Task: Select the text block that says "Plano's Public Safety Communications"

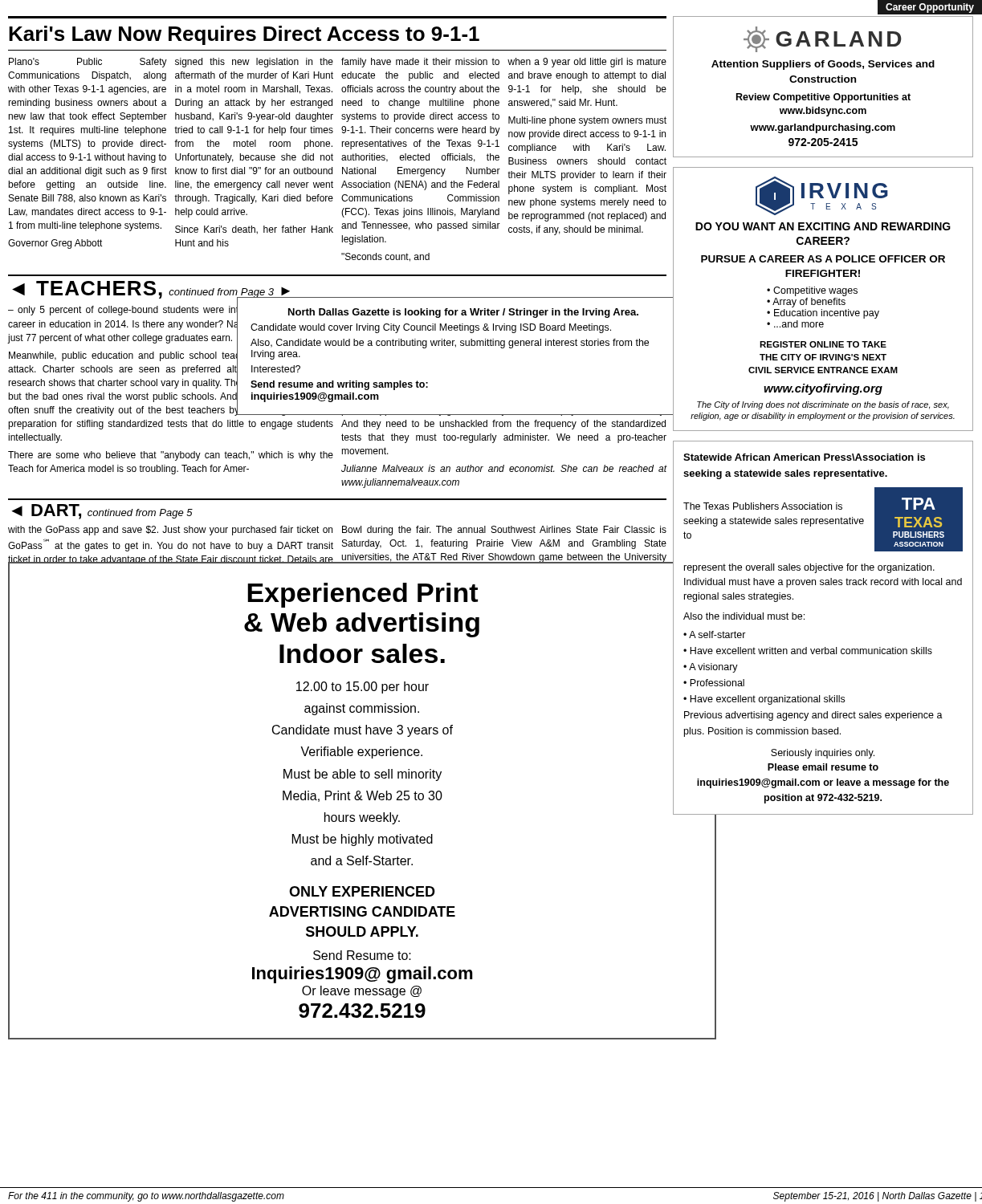Action: click(337, 162)
